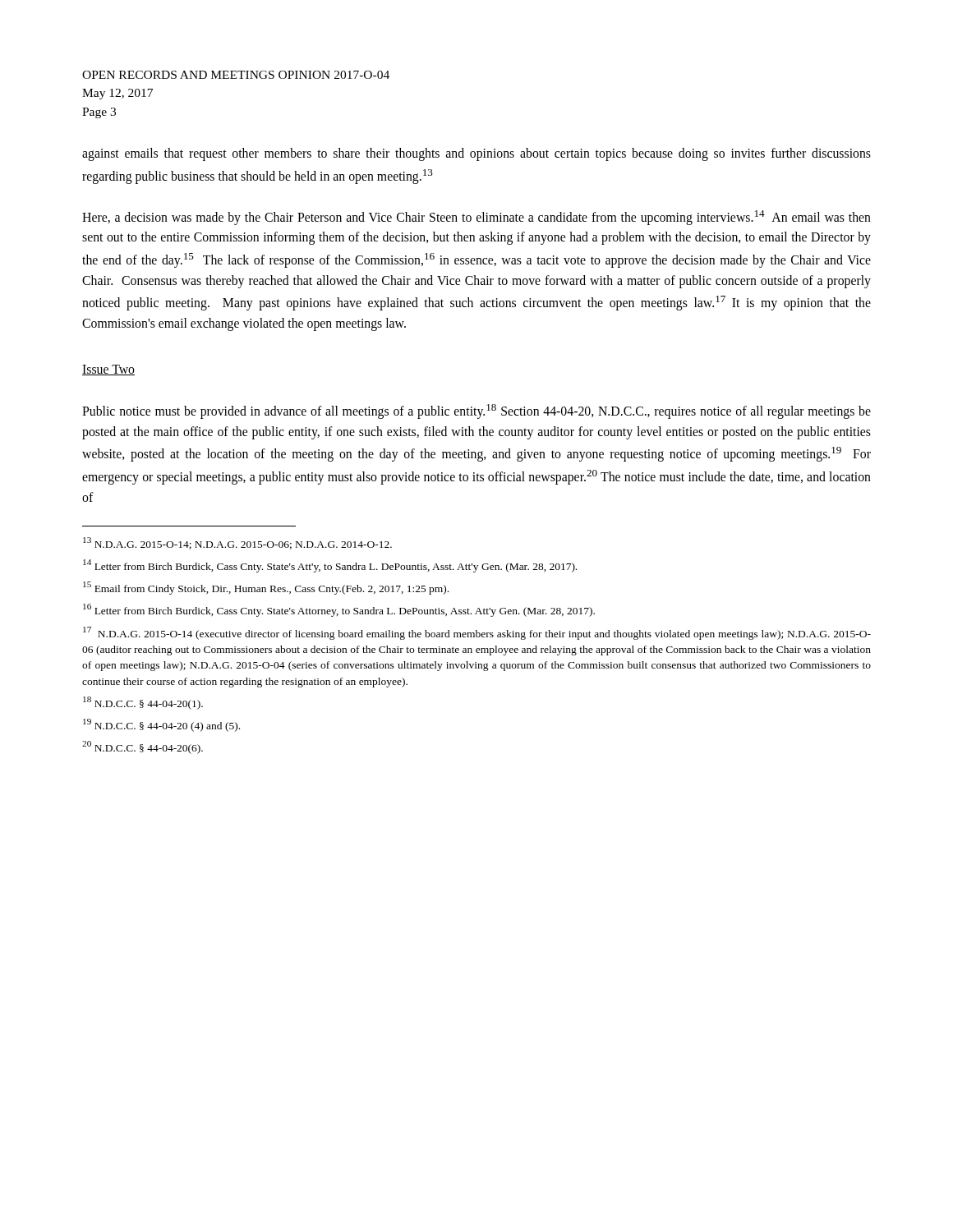Image resolution: width=953 pixels, height=1232 pixels.
Task: Point to the block beginning "13 N.D.A.G. 2015-O-14;"
Action: (237, 543)
